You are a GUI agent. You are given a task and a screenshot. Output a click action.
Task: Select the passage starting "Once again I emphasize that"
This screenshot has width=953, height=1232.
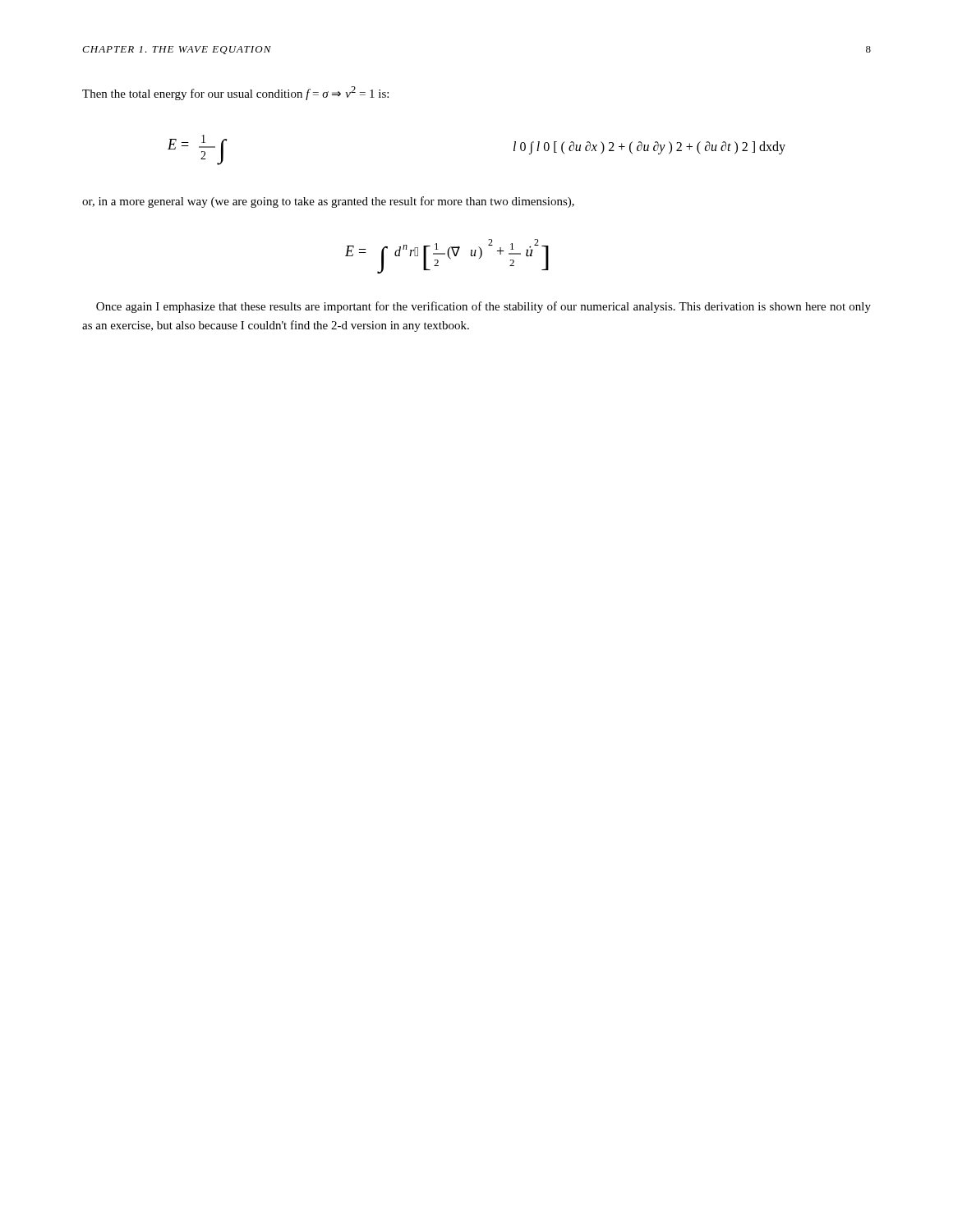pyautogui.click(x=476, y=316)
